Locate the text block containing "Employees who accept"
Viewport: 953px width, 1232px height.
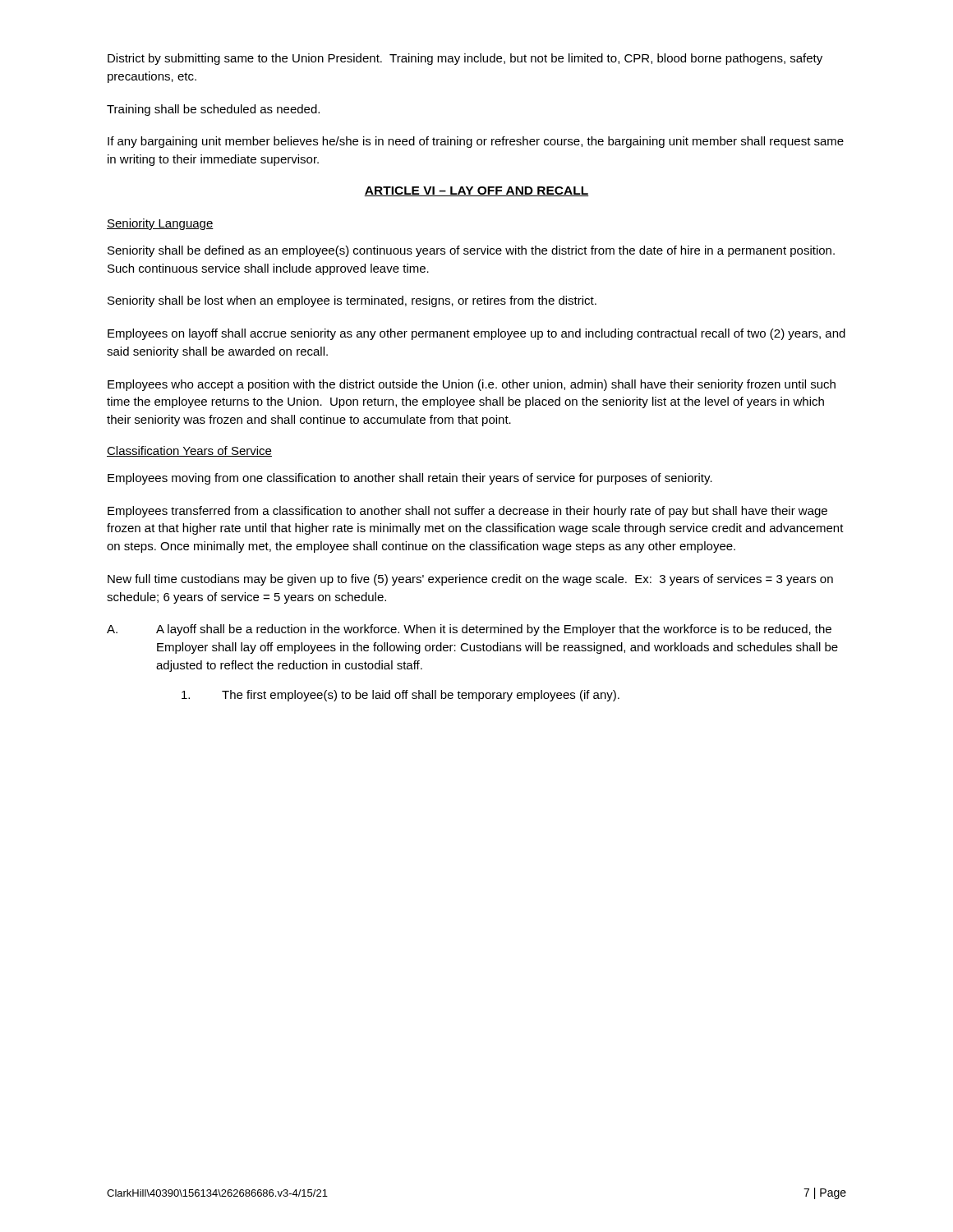[472, 401]
